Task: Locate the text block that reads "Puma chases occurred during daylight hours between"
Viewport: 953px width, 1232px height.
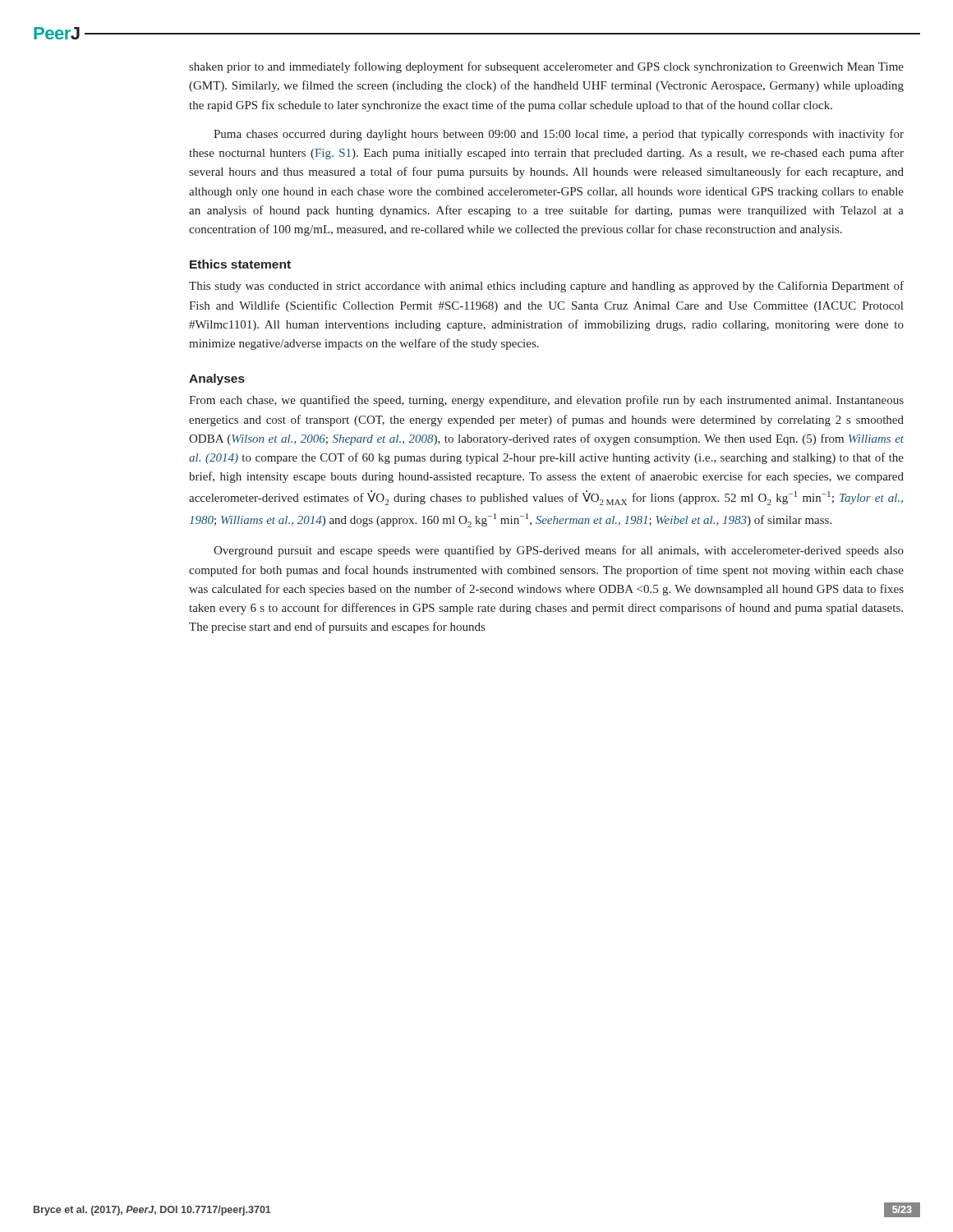Action: click(546, 181)
